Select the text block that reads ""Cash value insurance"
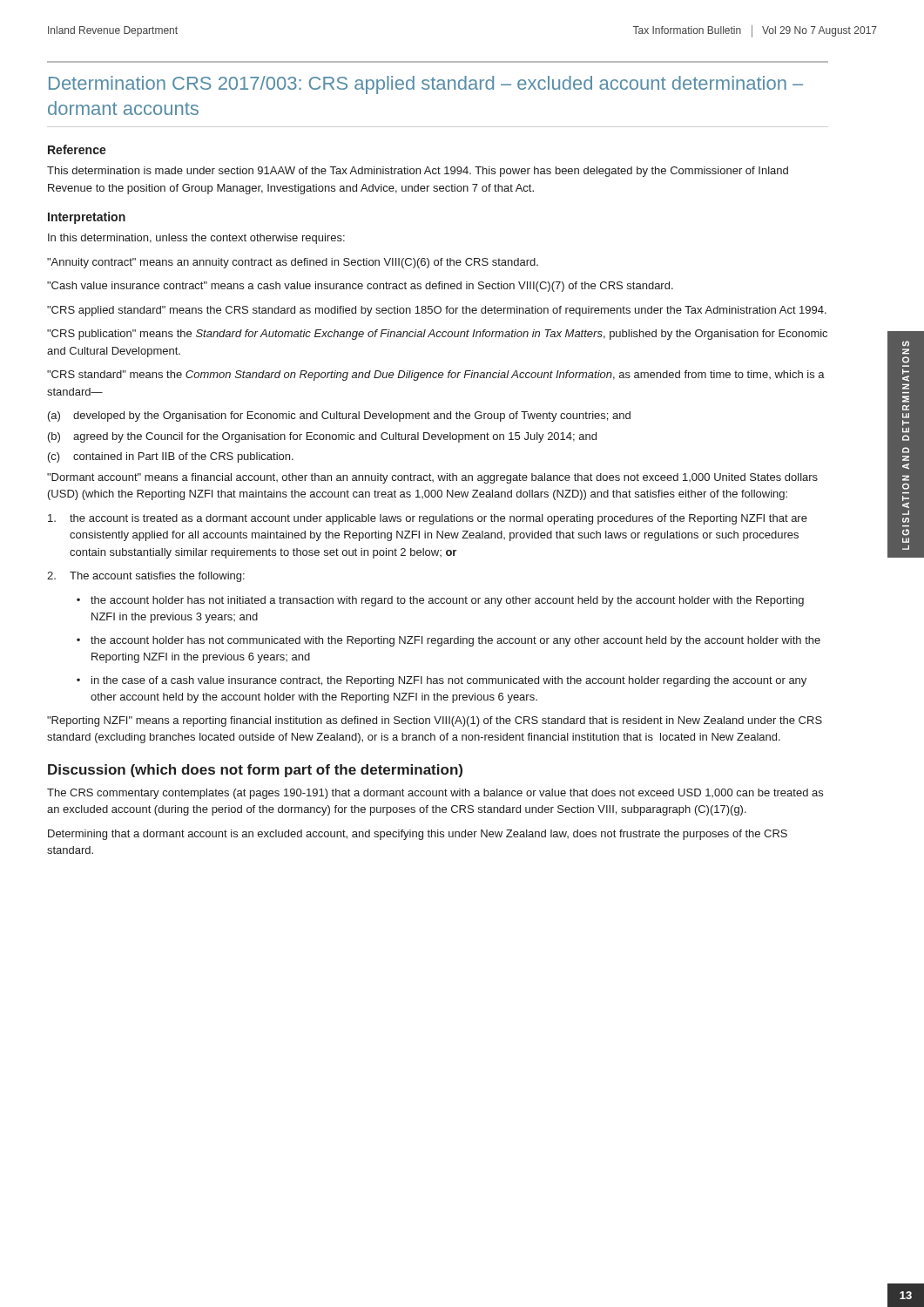Viewport: 924px width, 1307px height. click(x=360, y=286)
